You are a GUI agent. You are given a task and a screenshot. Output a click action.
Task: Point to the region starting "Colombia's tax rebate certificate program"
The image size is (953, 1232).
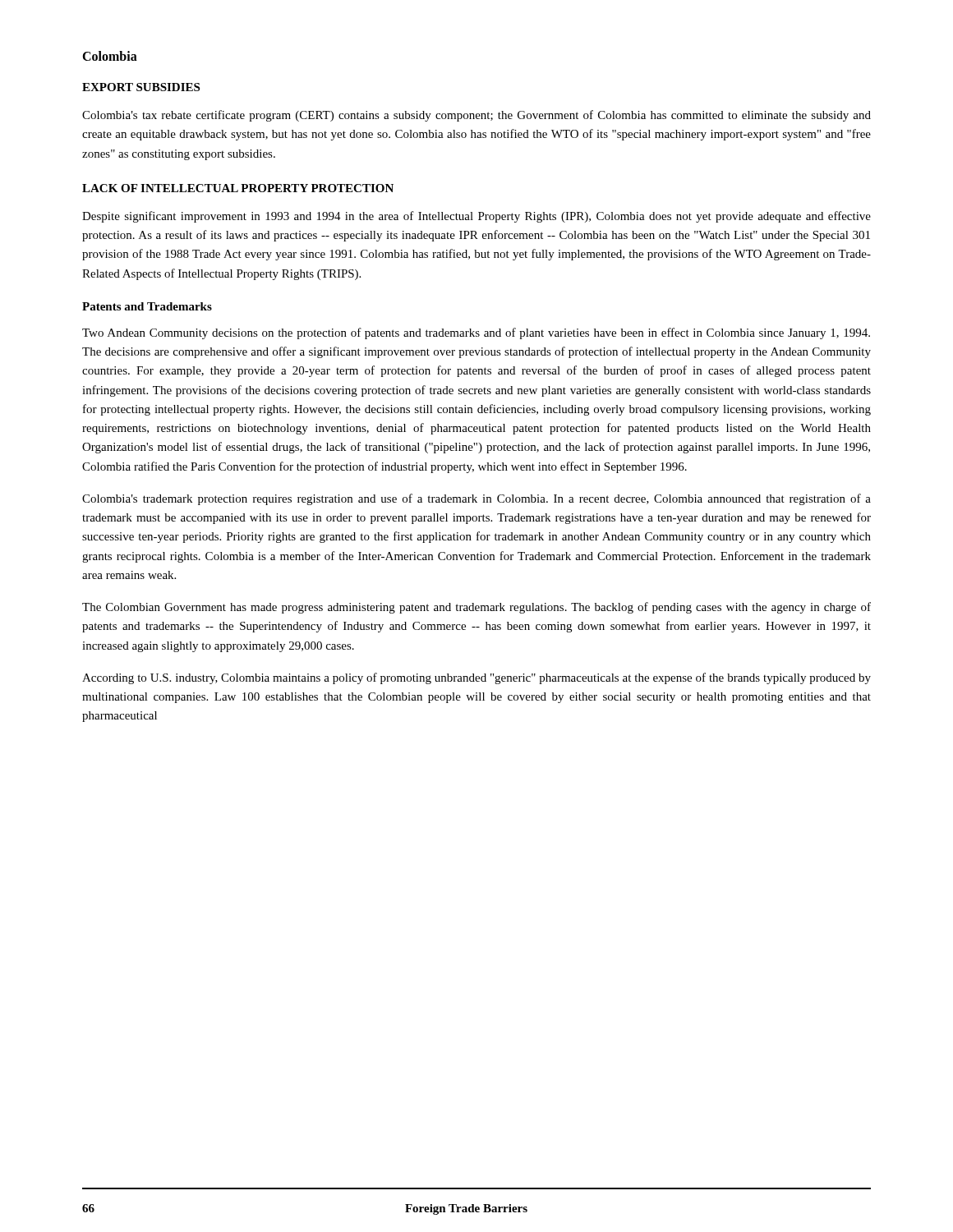coord(476,134)
